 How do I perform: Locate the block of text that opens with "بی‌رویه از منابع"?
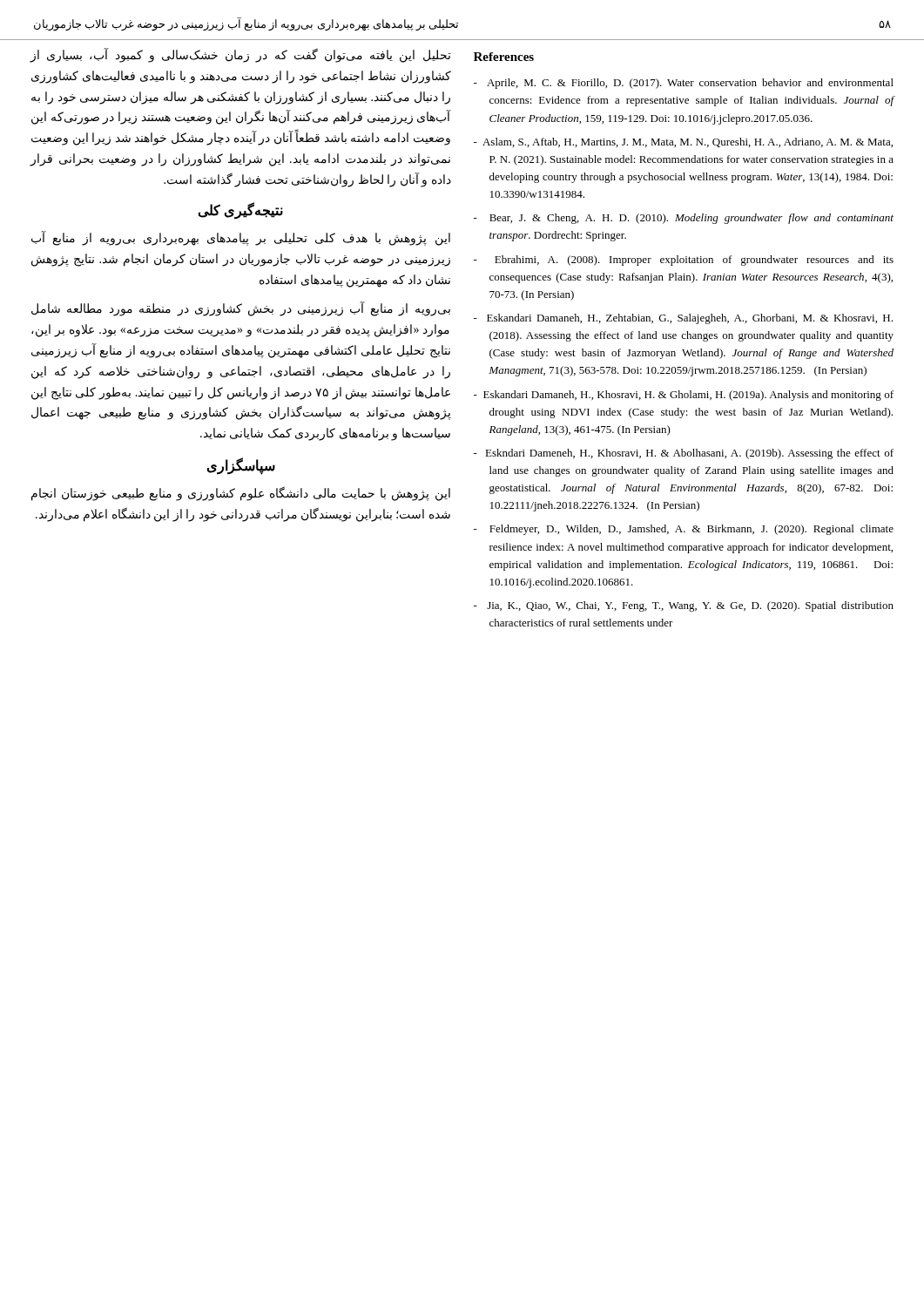tap(241, 371)
